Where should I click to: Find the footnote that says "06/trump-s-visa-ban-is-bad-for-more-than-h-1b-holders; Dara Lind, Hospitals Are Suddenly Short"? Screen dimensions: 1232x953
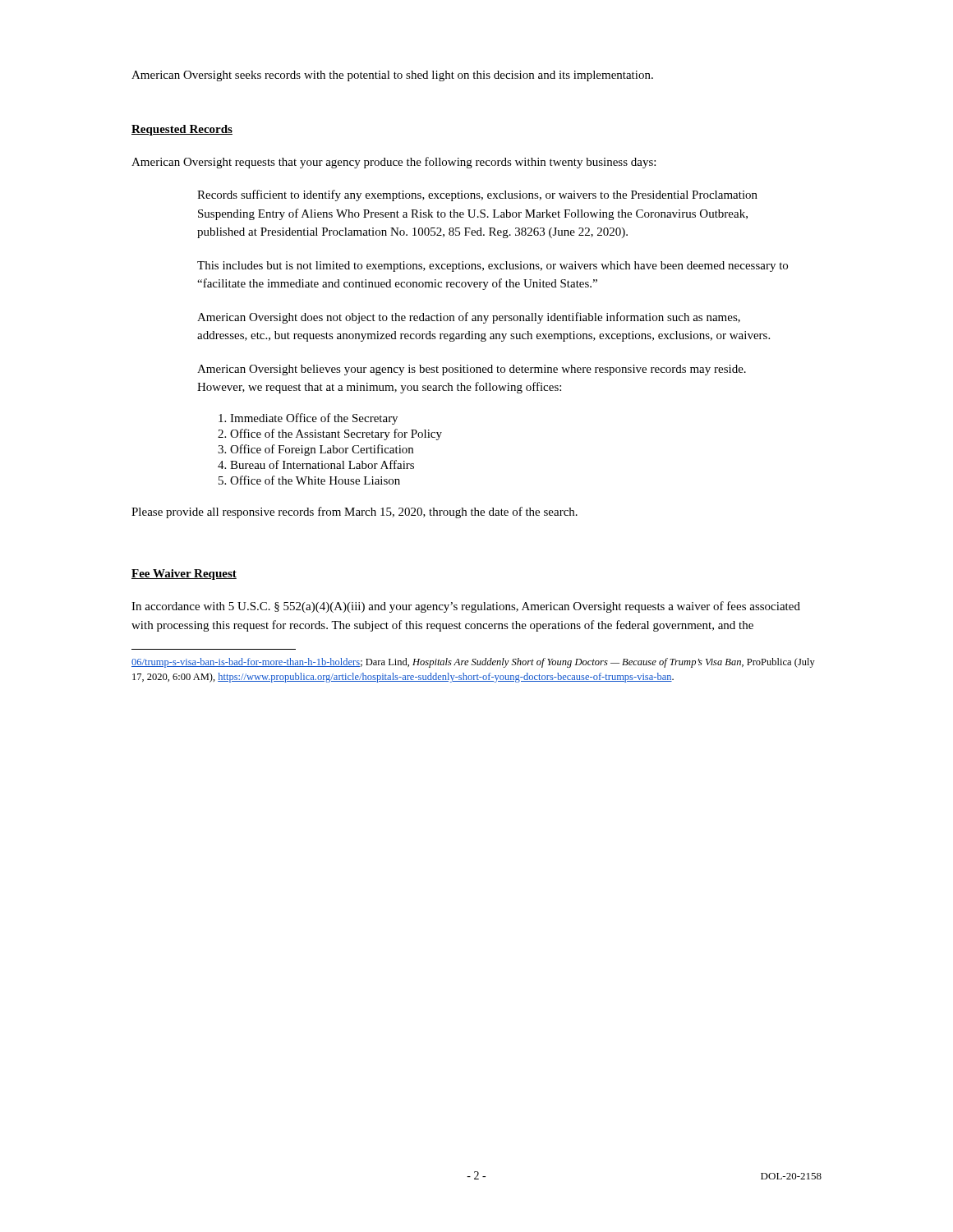pyautogui.click(x=473, y=669)
